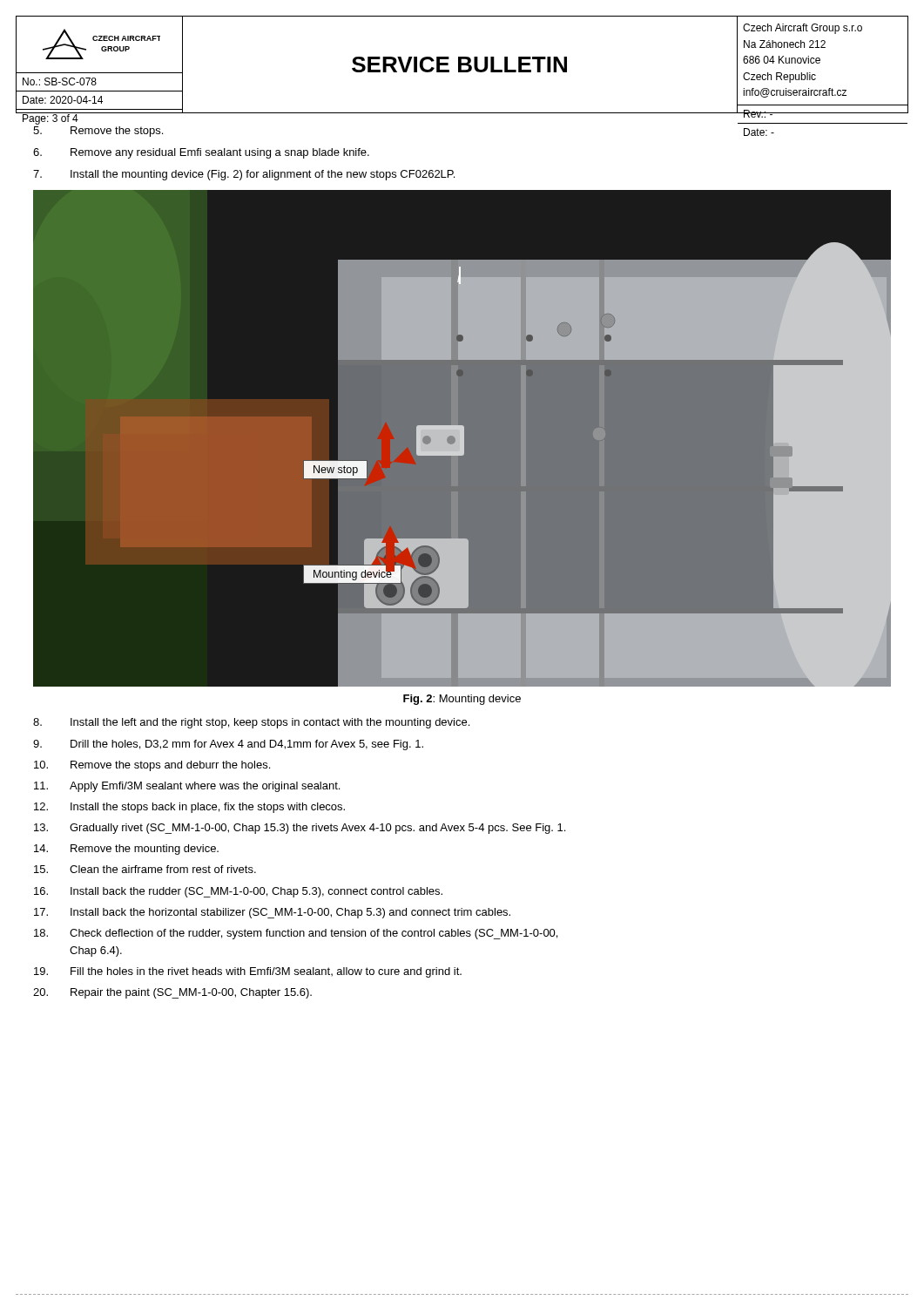
Task: Select the list item with the text "10. Remove the stops and deburr the"
Action: [x=152, y=765]
